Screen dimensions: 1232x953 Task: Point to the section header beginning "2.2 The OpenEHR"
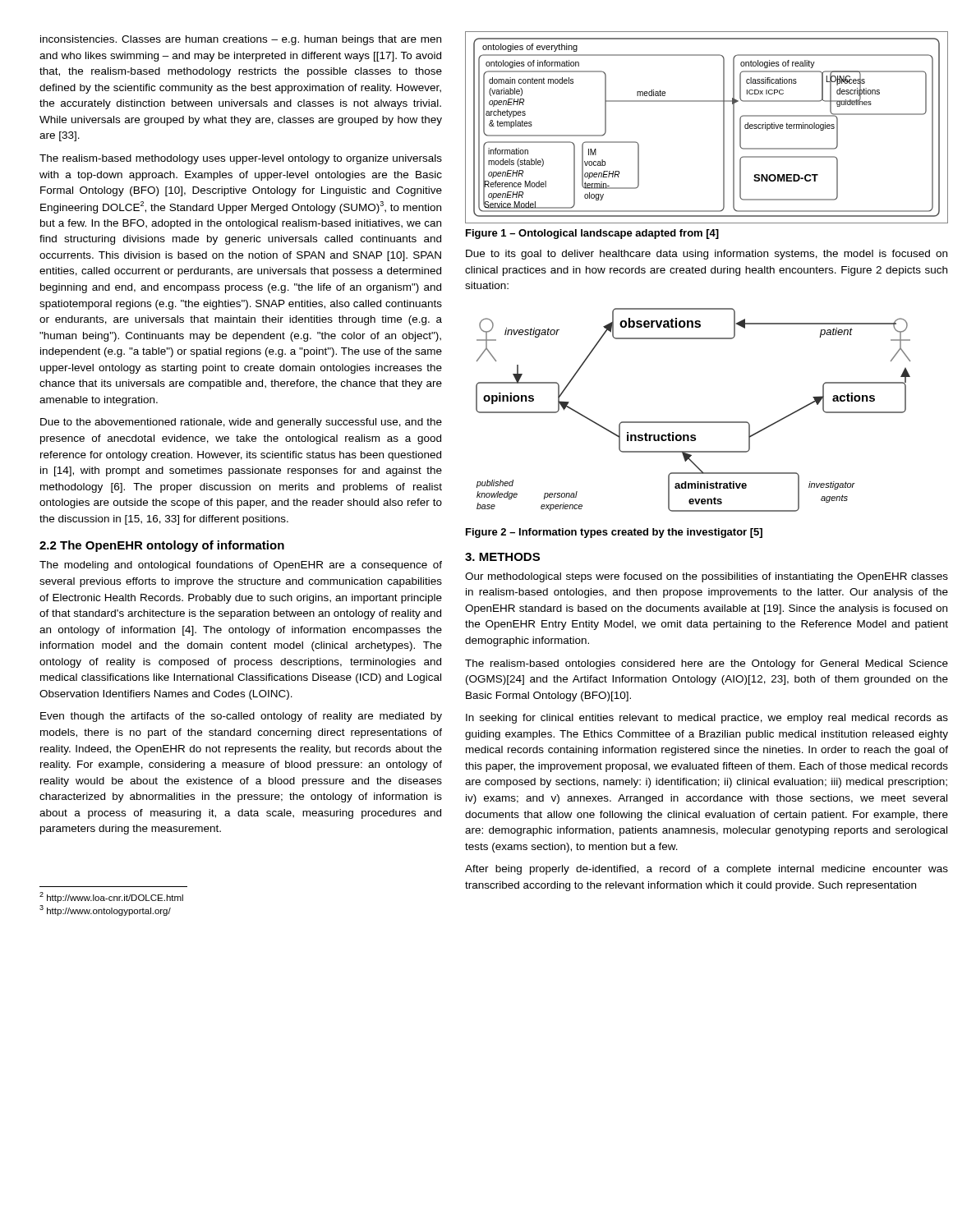[241, 545]
